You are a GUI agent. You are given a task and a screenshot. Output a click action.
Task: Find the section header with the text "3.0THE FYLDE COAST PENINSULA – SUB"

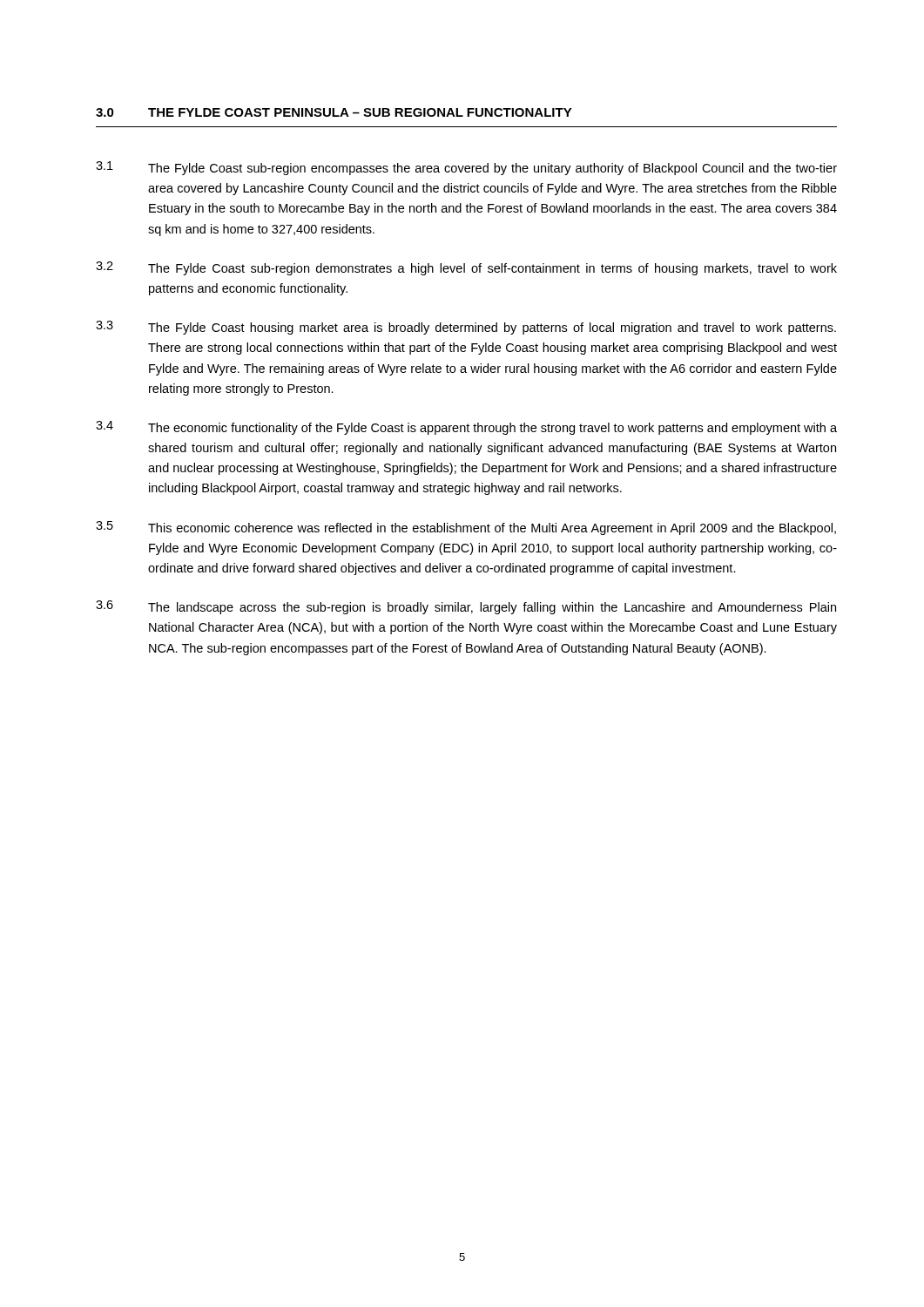click(x=334, y=112)
